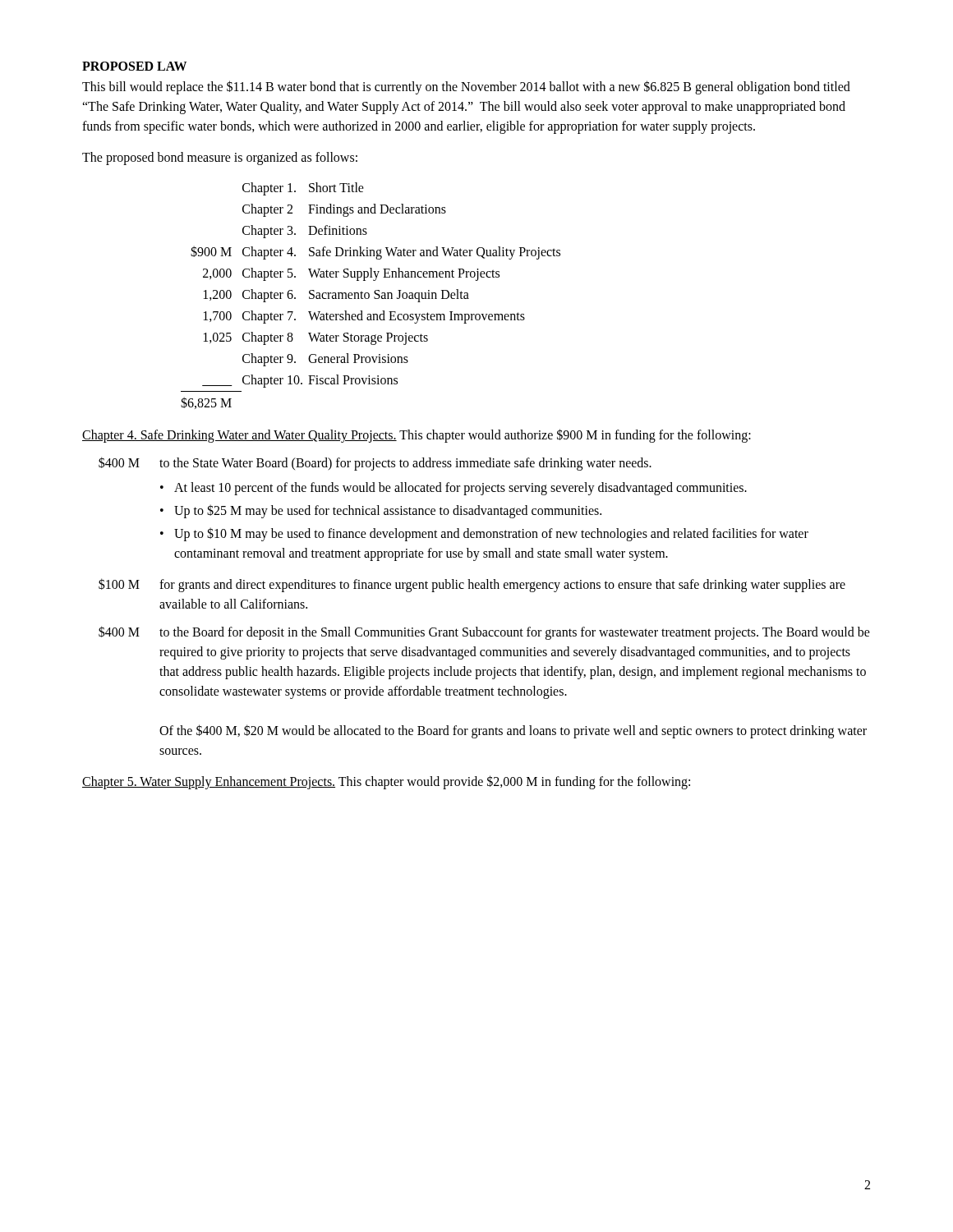Click on the text block that reads "$100 M for grants and direct expenditures to"
The width and height of the screenshot is (953, 1232).
[x=476, y=595]
